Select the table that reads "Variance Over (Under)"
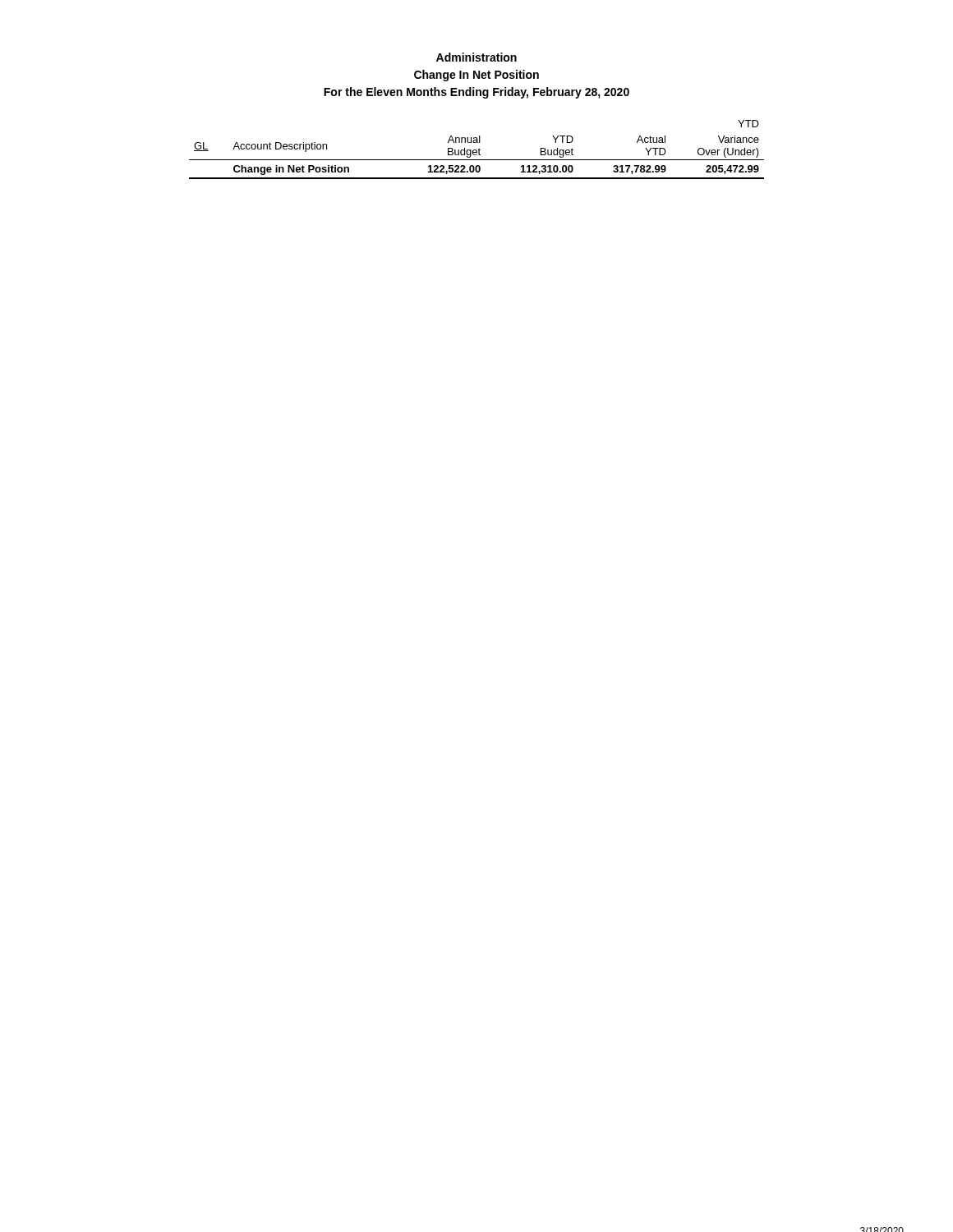The height and width of the screenshot is (1232, 953). [x=476, y=147]
